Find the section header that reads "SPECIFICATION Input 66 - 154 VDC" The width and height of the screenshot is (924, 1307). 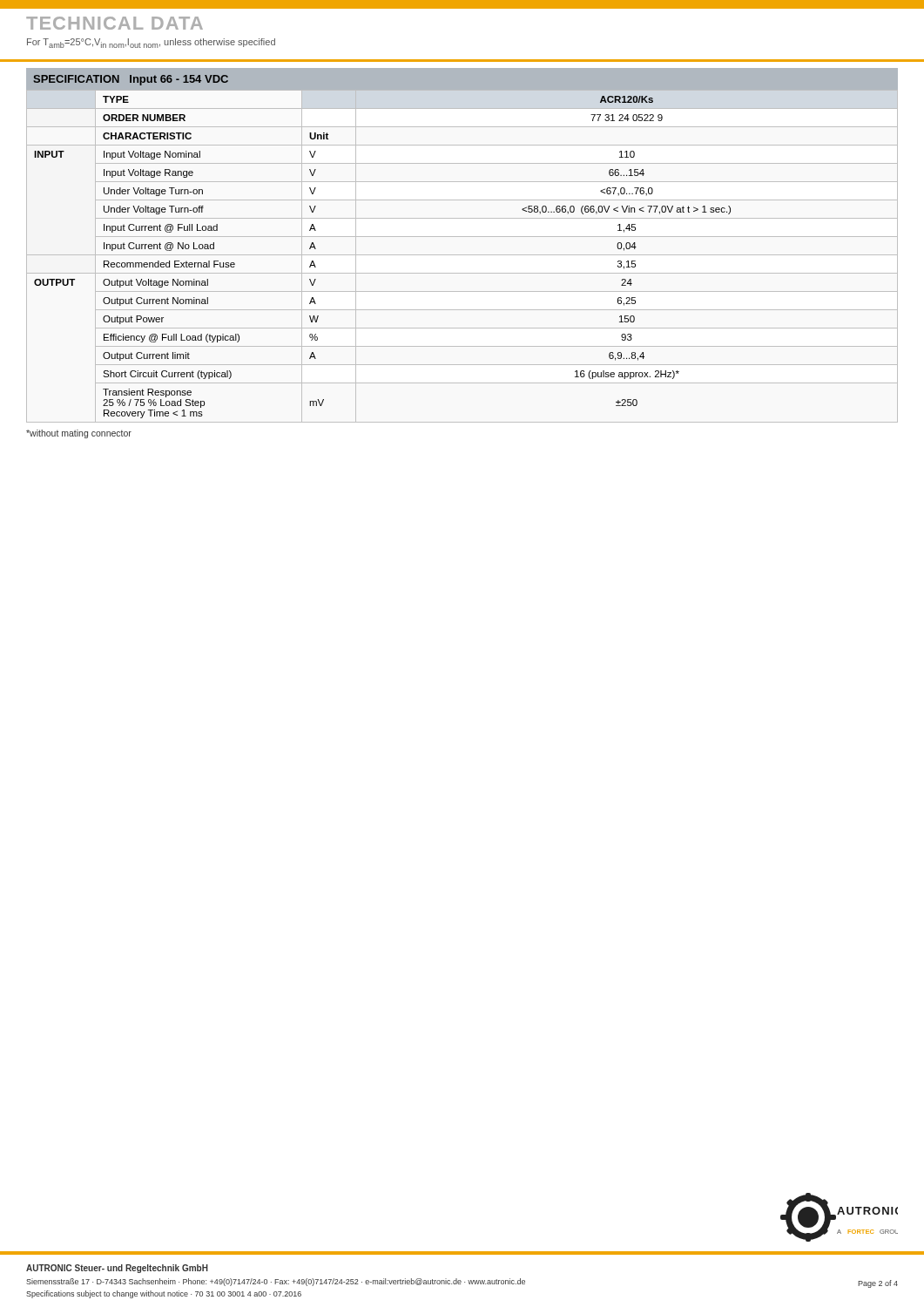(x=131, y=79)
